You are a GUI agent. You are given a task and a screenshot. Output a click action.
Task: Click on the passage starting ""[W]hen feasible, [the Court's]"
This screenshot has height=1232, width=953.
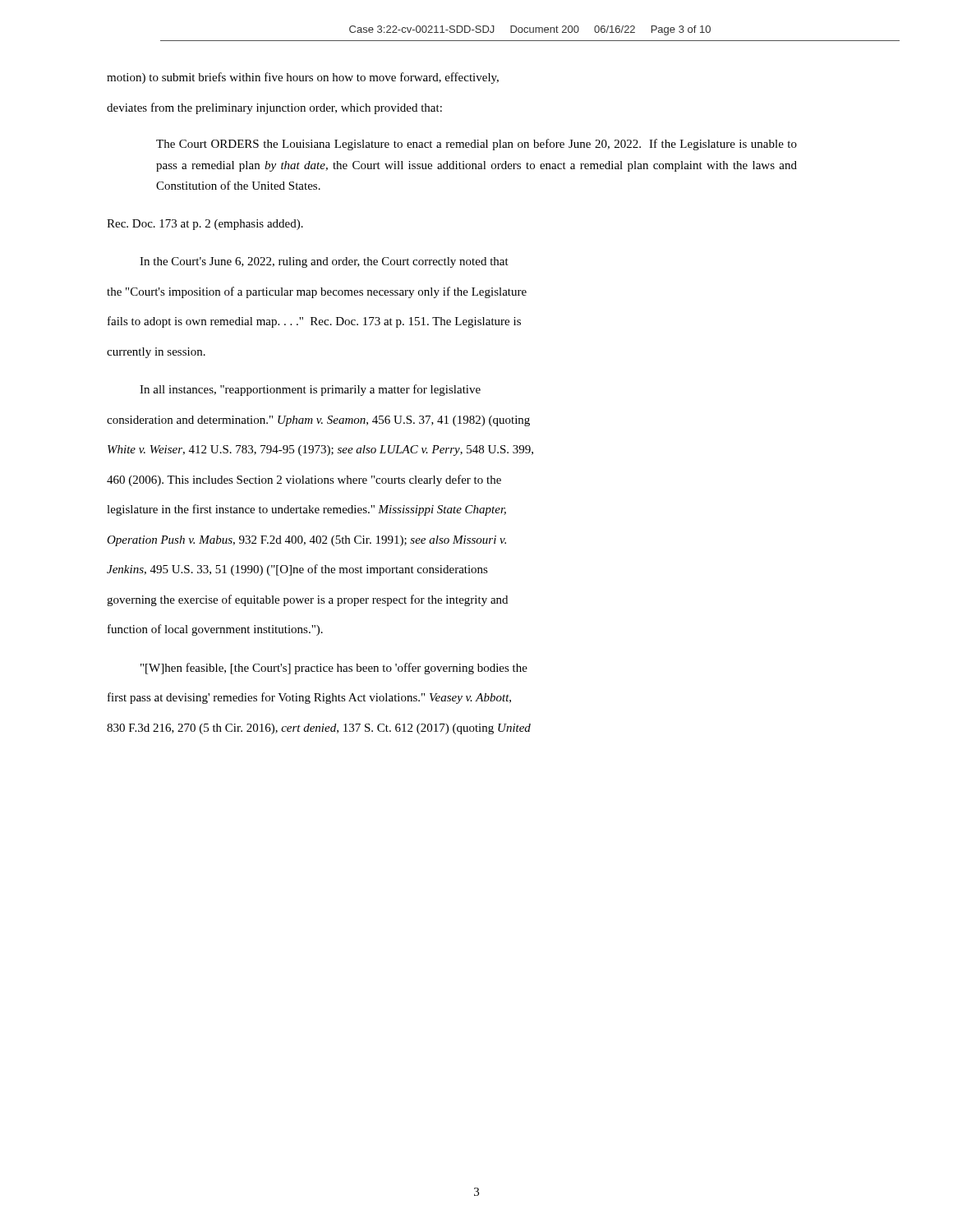pyautogui.click(x=476, y=697)
